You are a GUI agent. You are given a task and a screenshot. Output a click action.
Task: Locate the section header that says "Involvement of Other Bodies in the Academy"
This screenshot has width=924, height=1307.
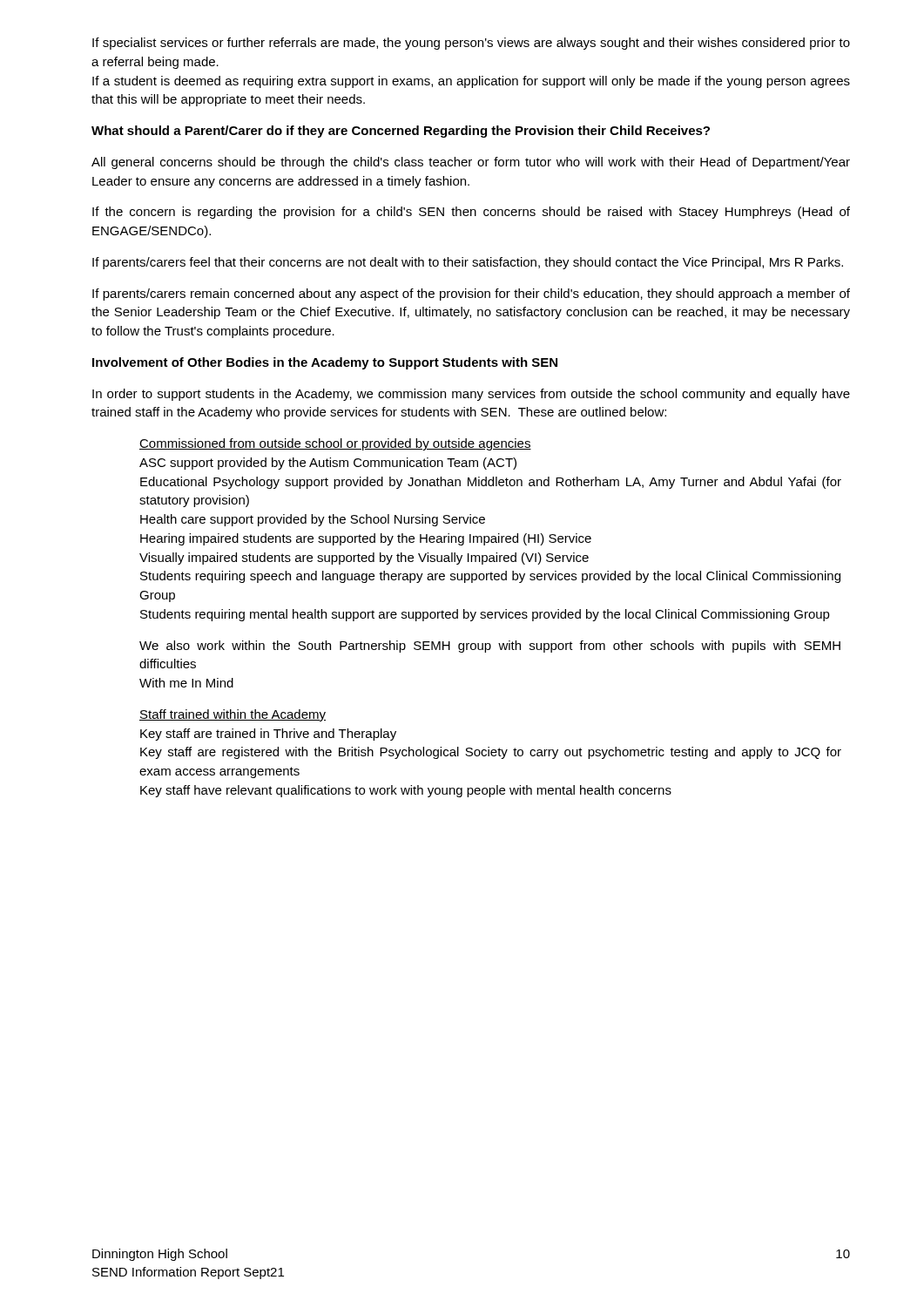pos(325,362)
